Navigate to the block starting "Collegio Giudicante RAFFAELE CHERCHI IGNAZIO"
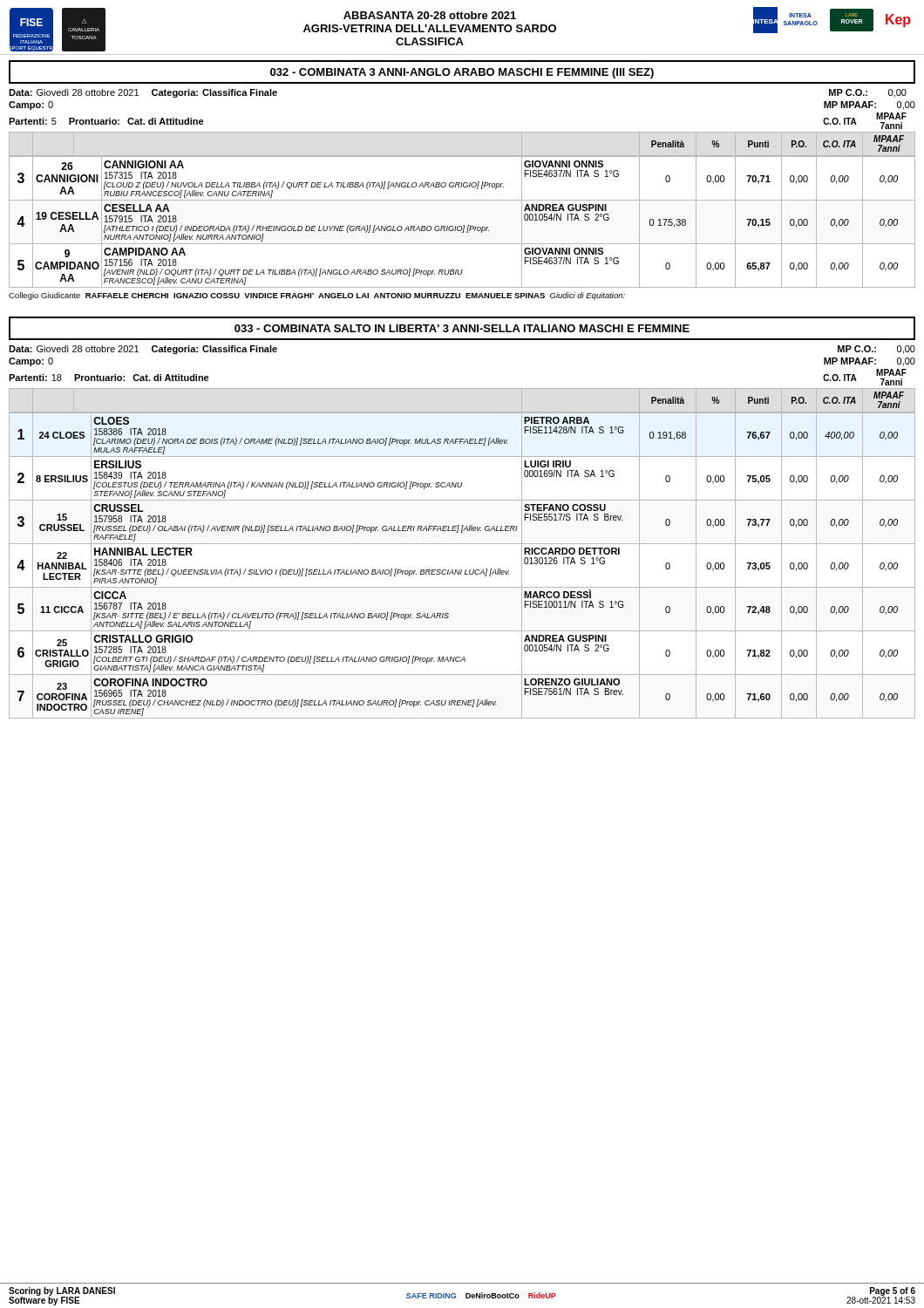Image resolution: width=924 pixels, height=1308 pixels. [317, 295]
